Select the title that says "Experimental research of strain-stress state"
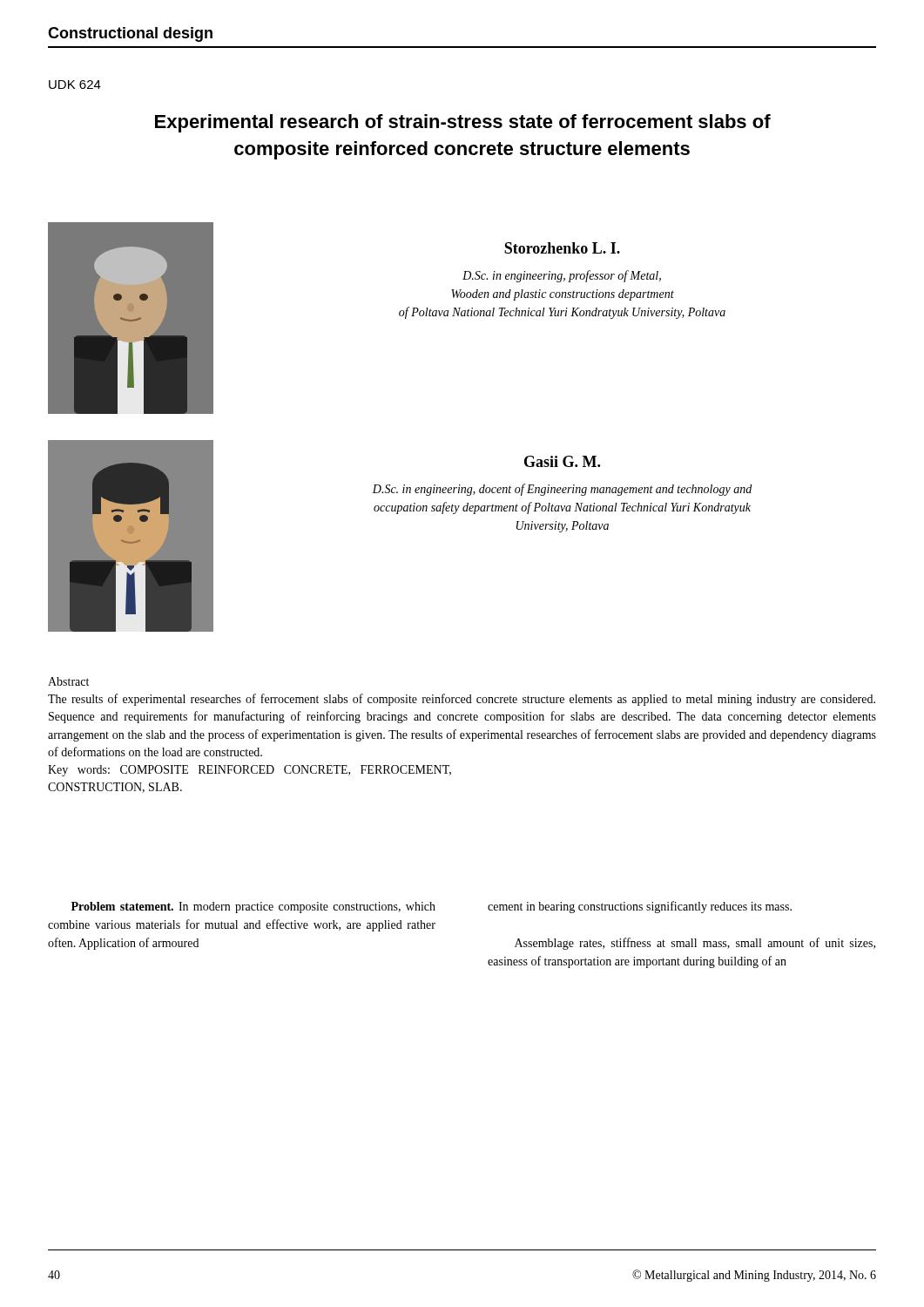The height and width of the screenshot is (1307, 924). pos(462,135)
